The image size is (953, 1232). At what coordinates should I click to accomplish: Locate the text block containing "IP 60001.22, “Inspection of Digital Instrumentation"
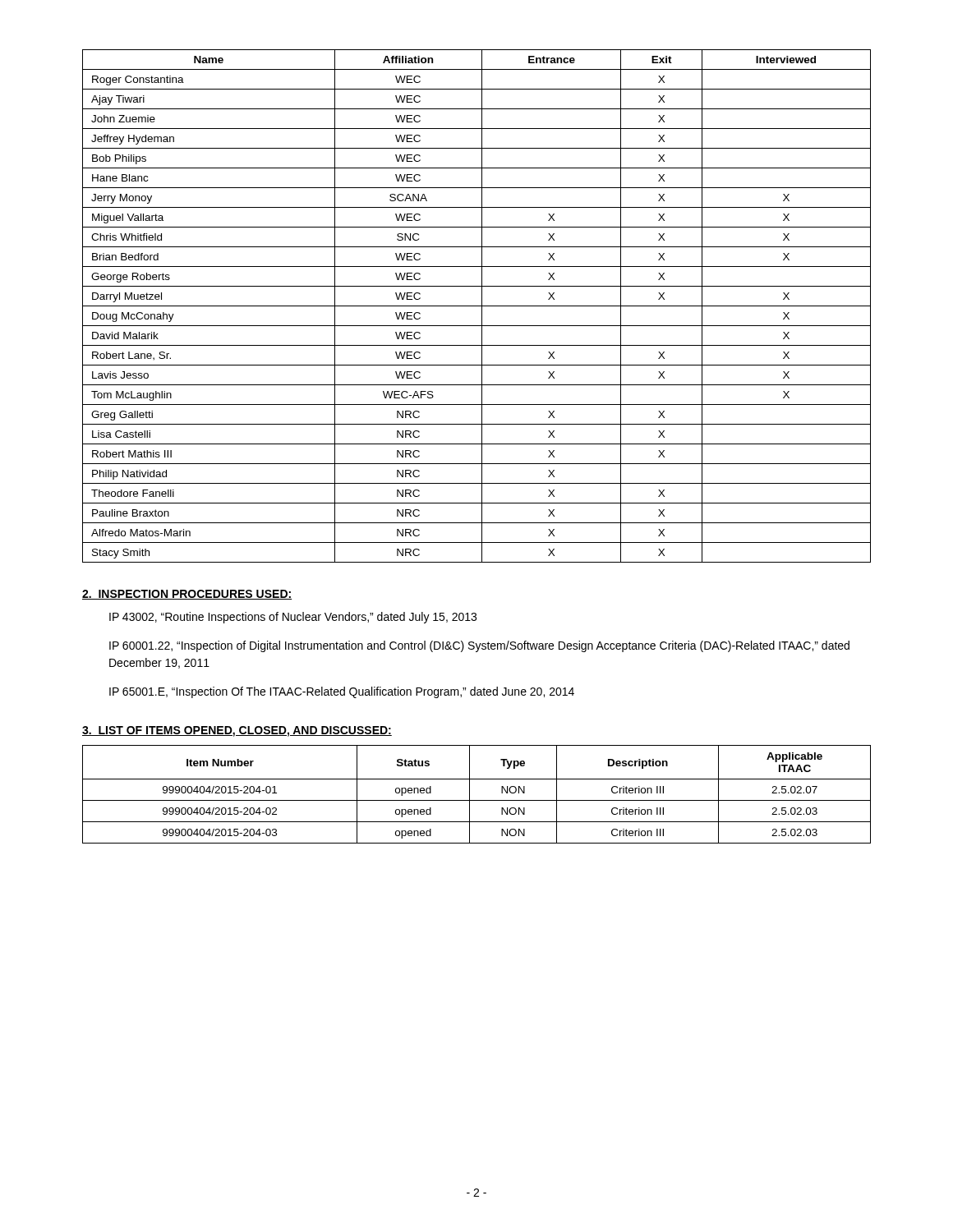(x=479, y=654)
